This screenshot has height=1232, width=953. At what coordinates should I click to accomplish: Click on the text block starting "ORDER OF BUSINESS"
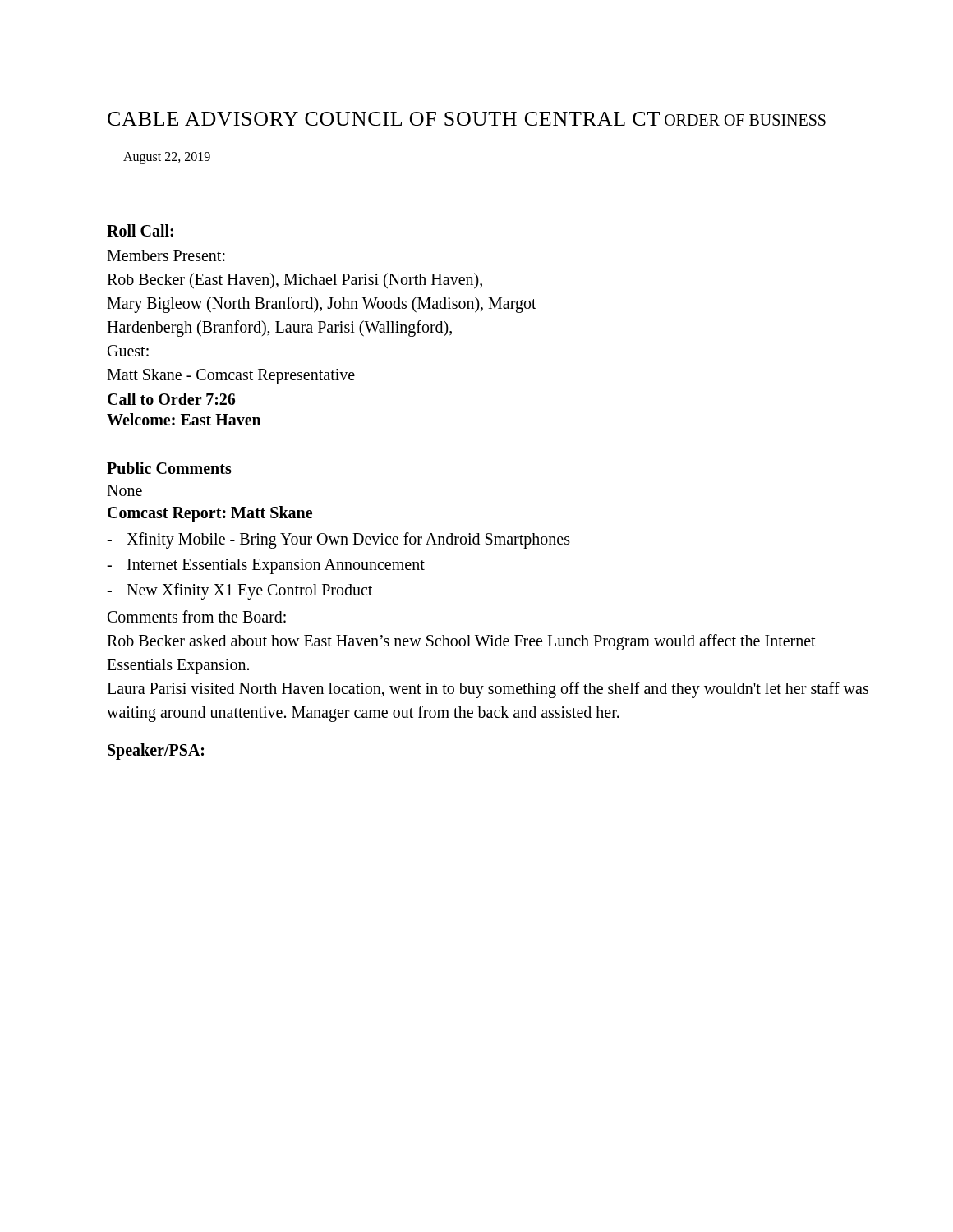point(745,120)
